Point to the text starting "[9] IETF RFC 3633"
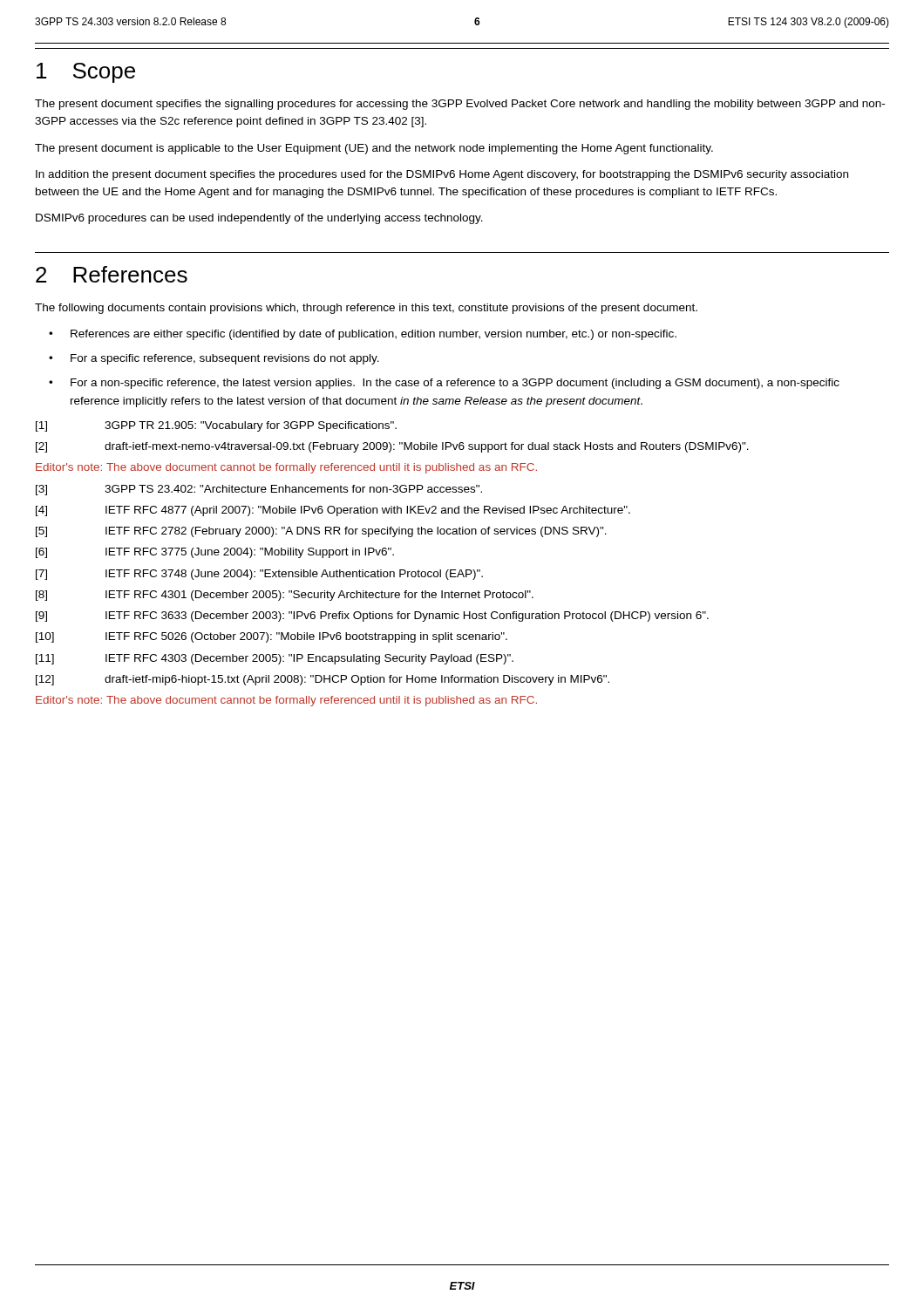Image resolution: width=924 pixels, height=1308 pixels. (462, 616)
